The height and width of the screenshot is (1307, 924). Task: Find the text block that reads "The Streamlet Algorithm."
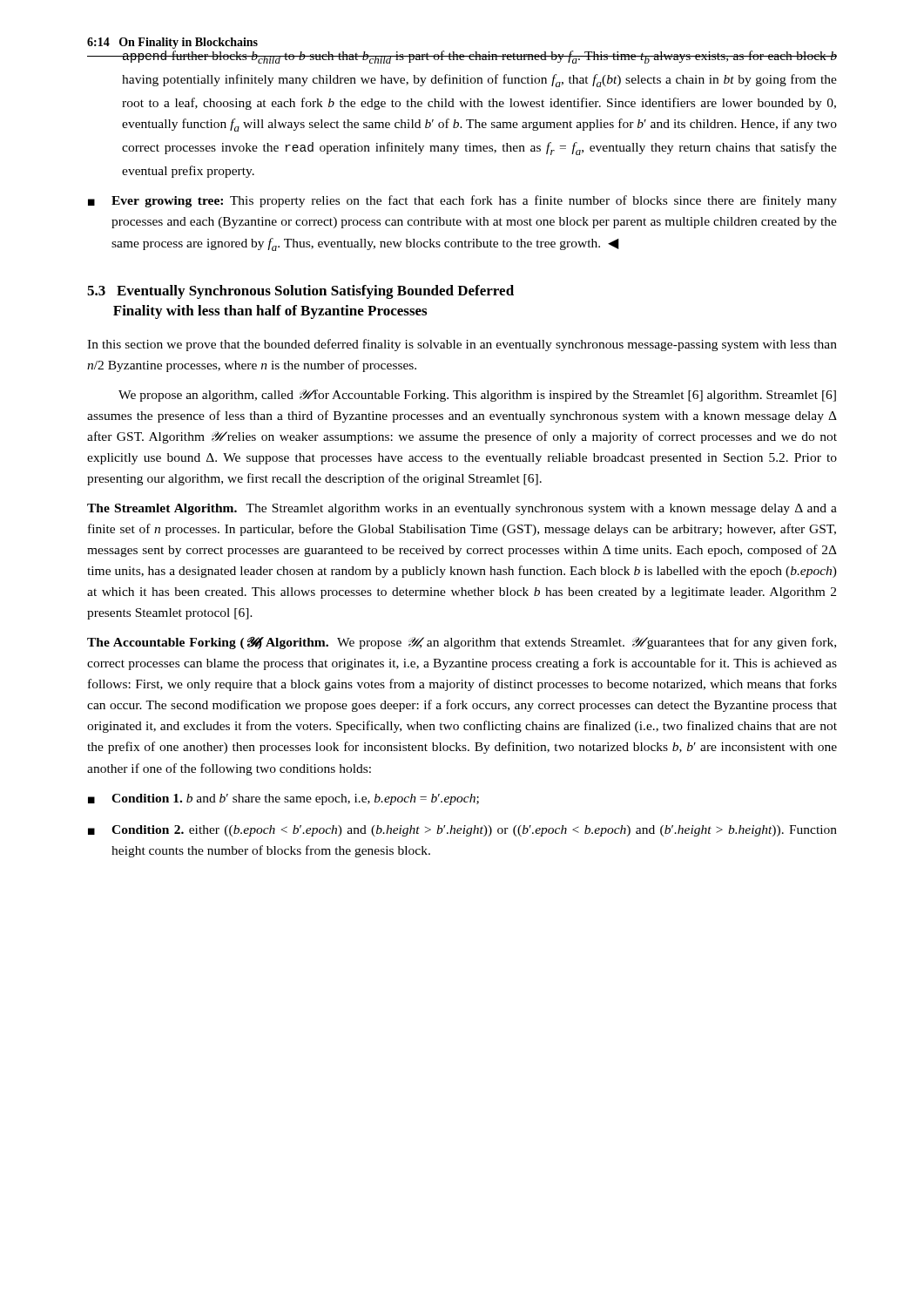click(462, 560)
